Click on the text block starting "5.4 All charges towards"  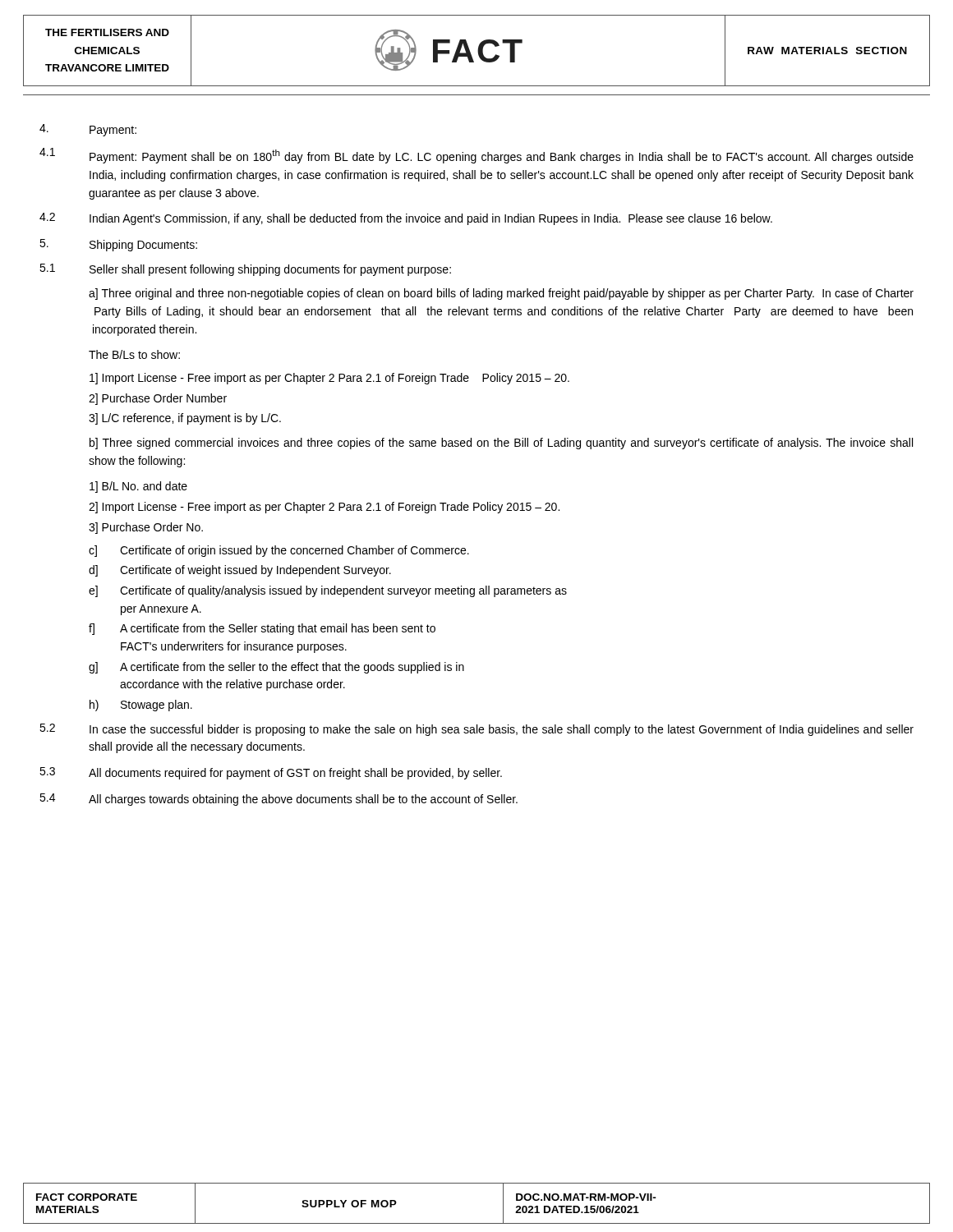coord(476,800)
